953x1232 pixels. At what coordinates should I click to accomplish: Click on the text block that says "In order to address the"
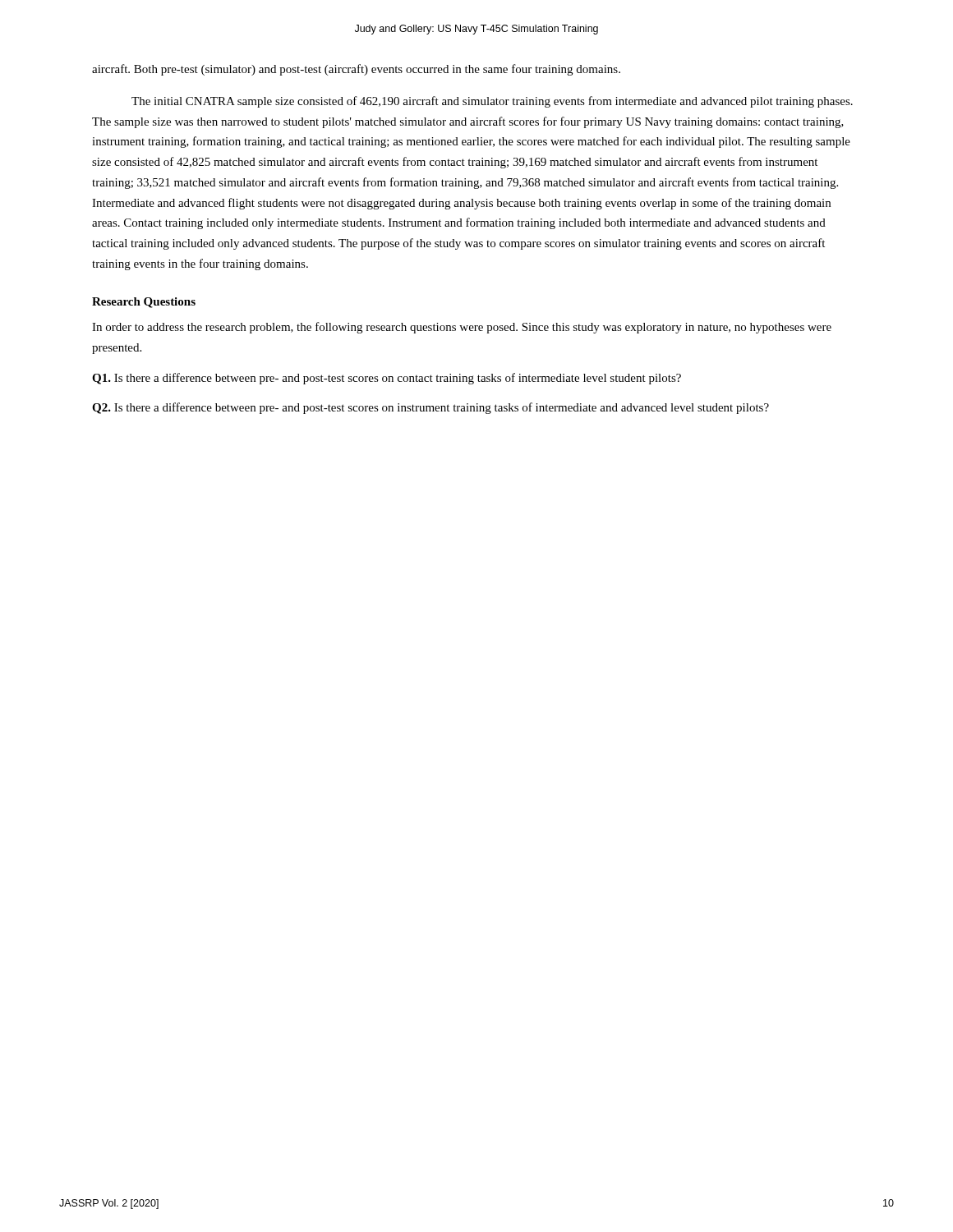tap(462, 337)
